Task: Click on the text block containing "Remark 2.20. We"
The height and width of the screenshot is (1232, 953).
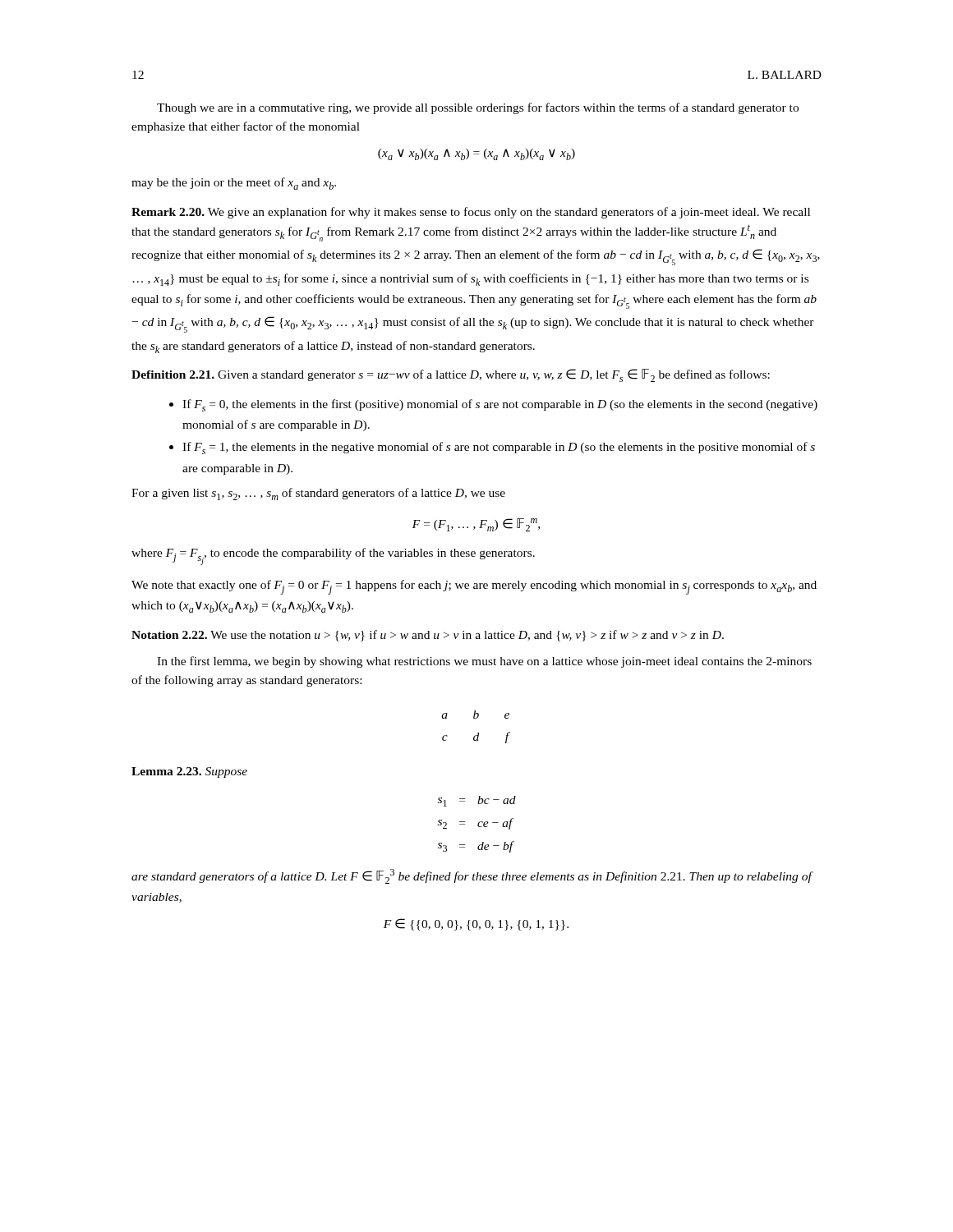Action: [476, 280]
